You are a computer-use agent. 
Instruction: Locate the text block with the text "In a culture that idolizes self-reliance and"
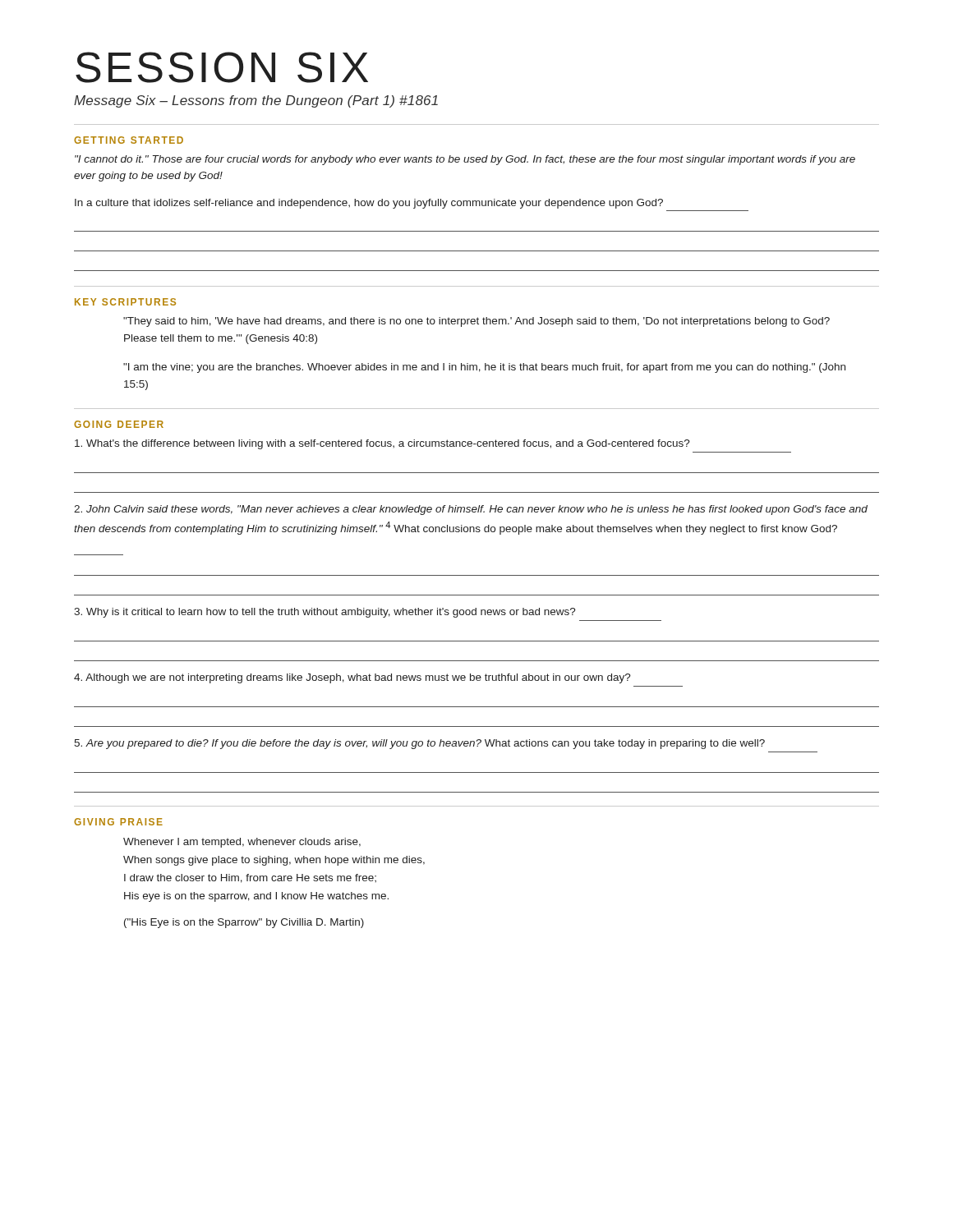coord(411,202)
